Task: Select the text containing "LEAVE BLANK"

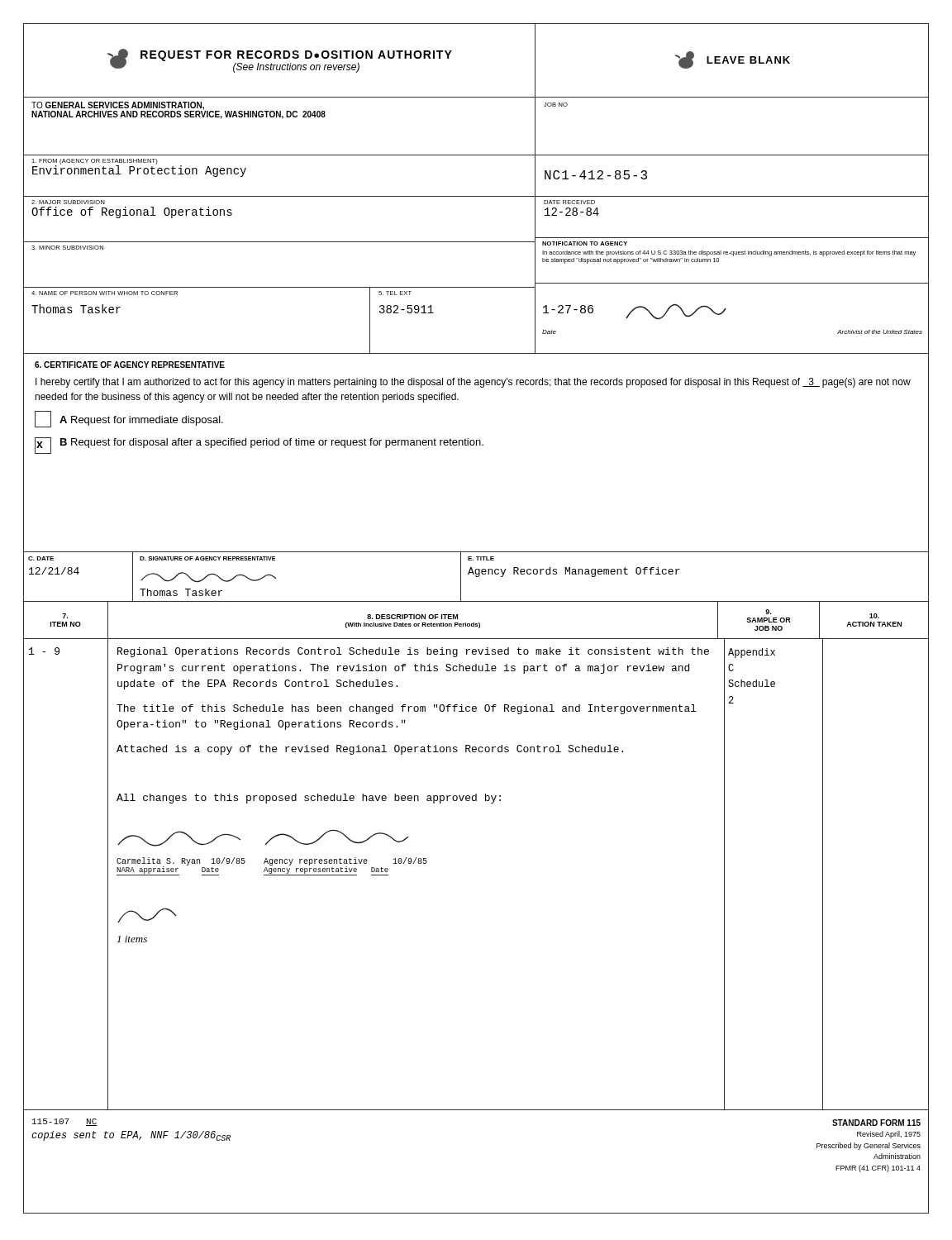Action: pyautogui.click(x=732, y=60)
